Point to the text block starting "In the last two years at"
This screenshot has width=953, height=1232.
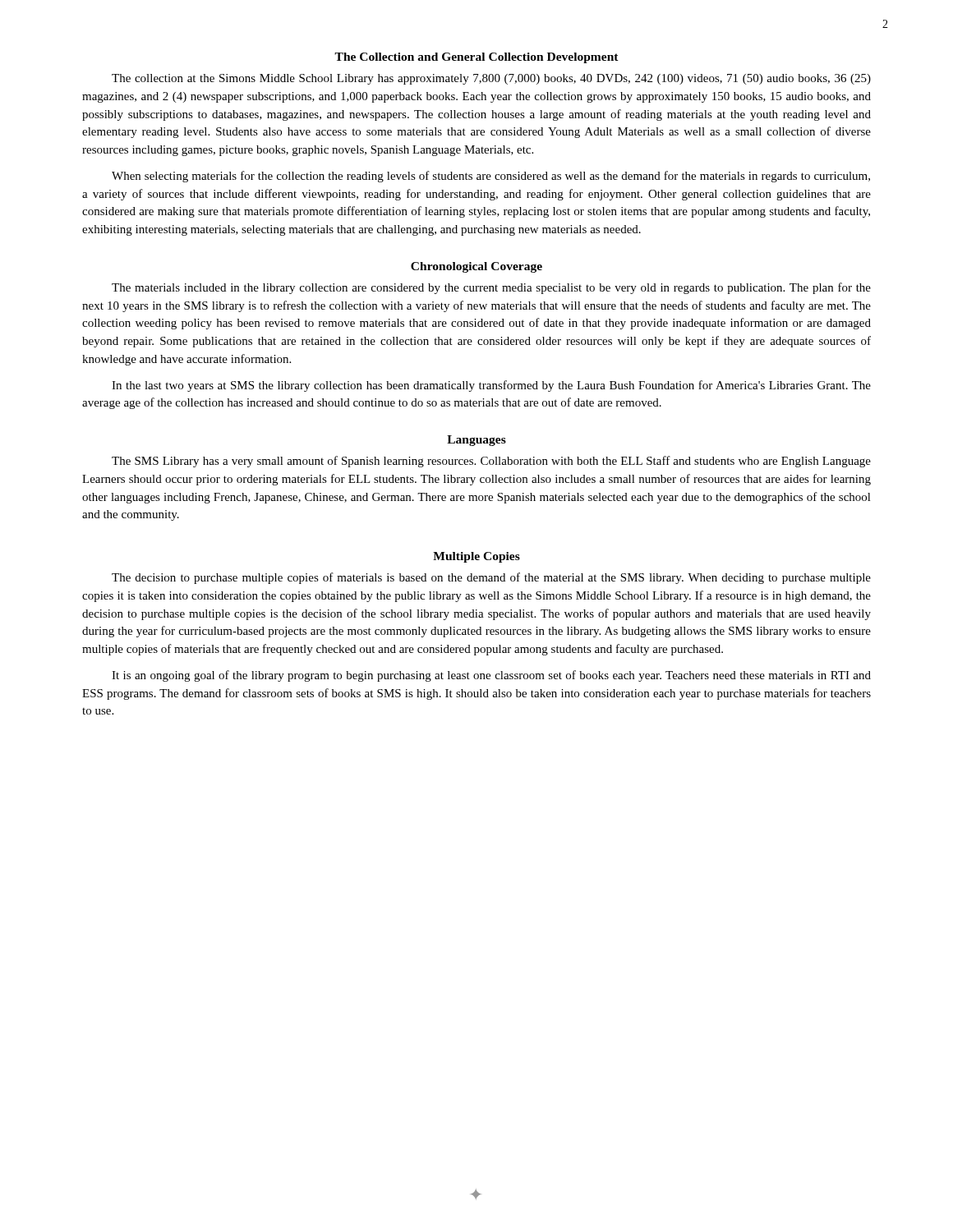(x=476, y=394)
